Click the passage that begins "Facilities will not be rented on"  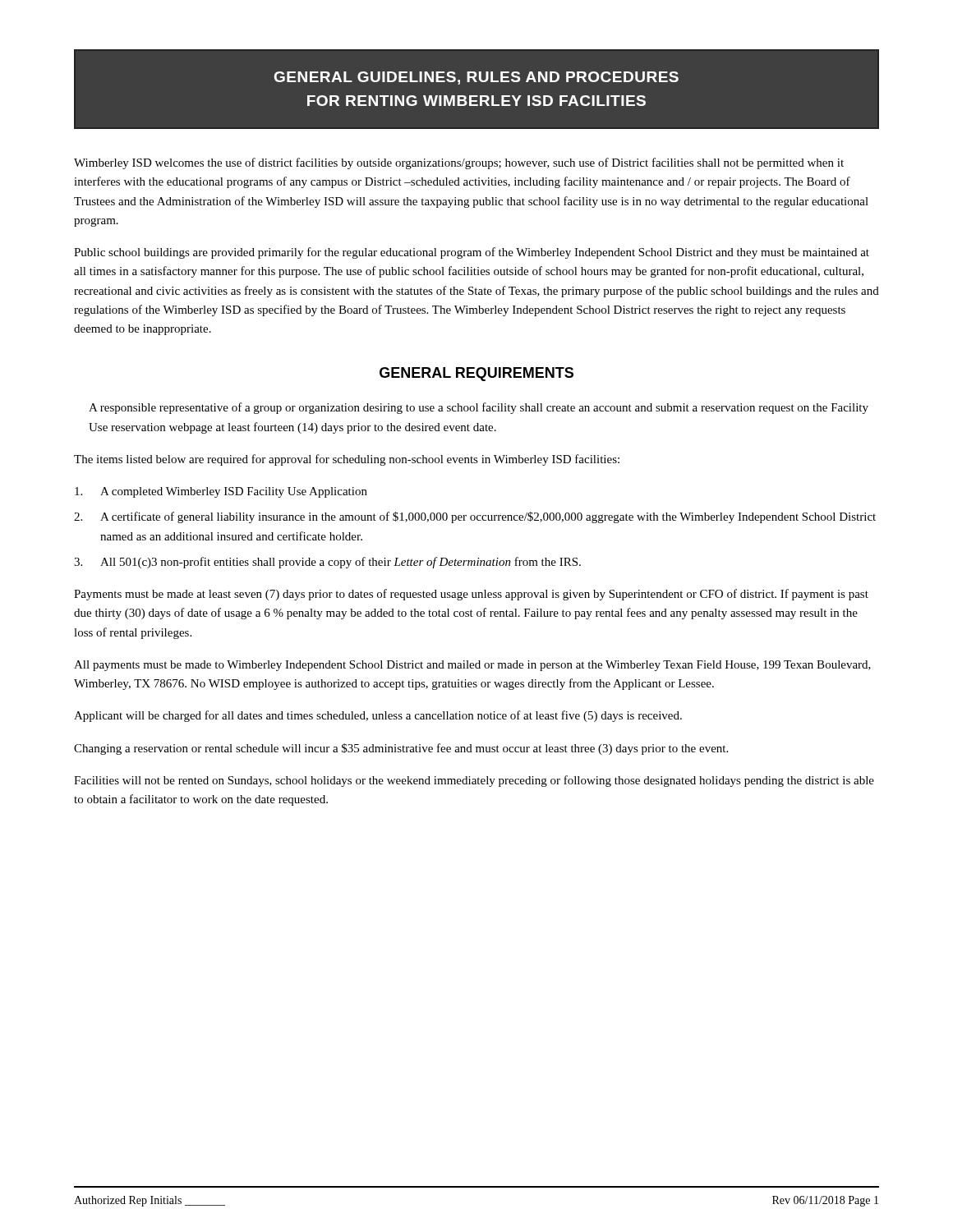(474, 790)
